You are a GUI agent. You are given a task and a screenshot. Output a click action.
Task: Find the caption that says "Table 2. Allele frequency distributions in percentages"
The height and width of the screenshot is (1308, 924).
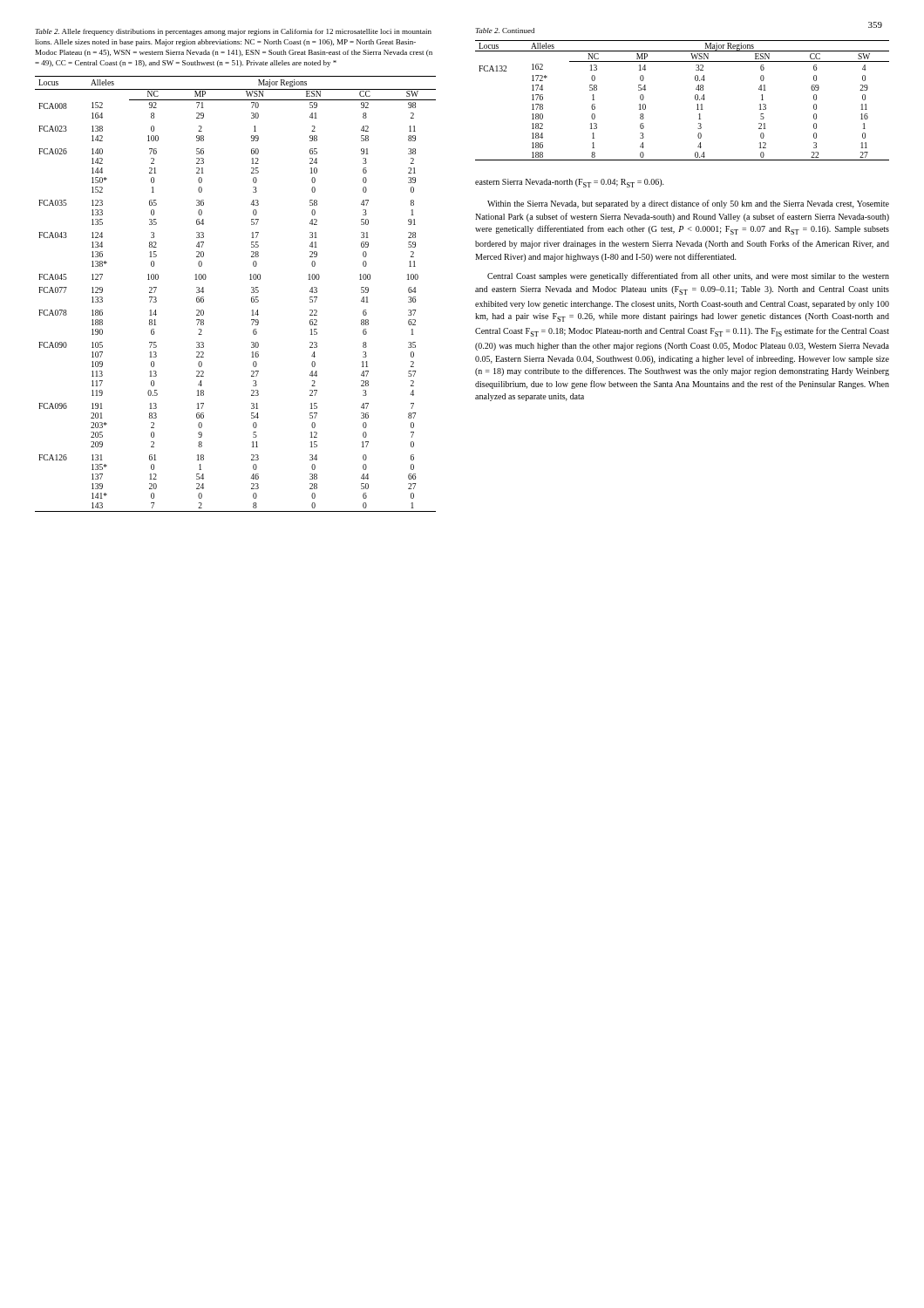point(234,47)
